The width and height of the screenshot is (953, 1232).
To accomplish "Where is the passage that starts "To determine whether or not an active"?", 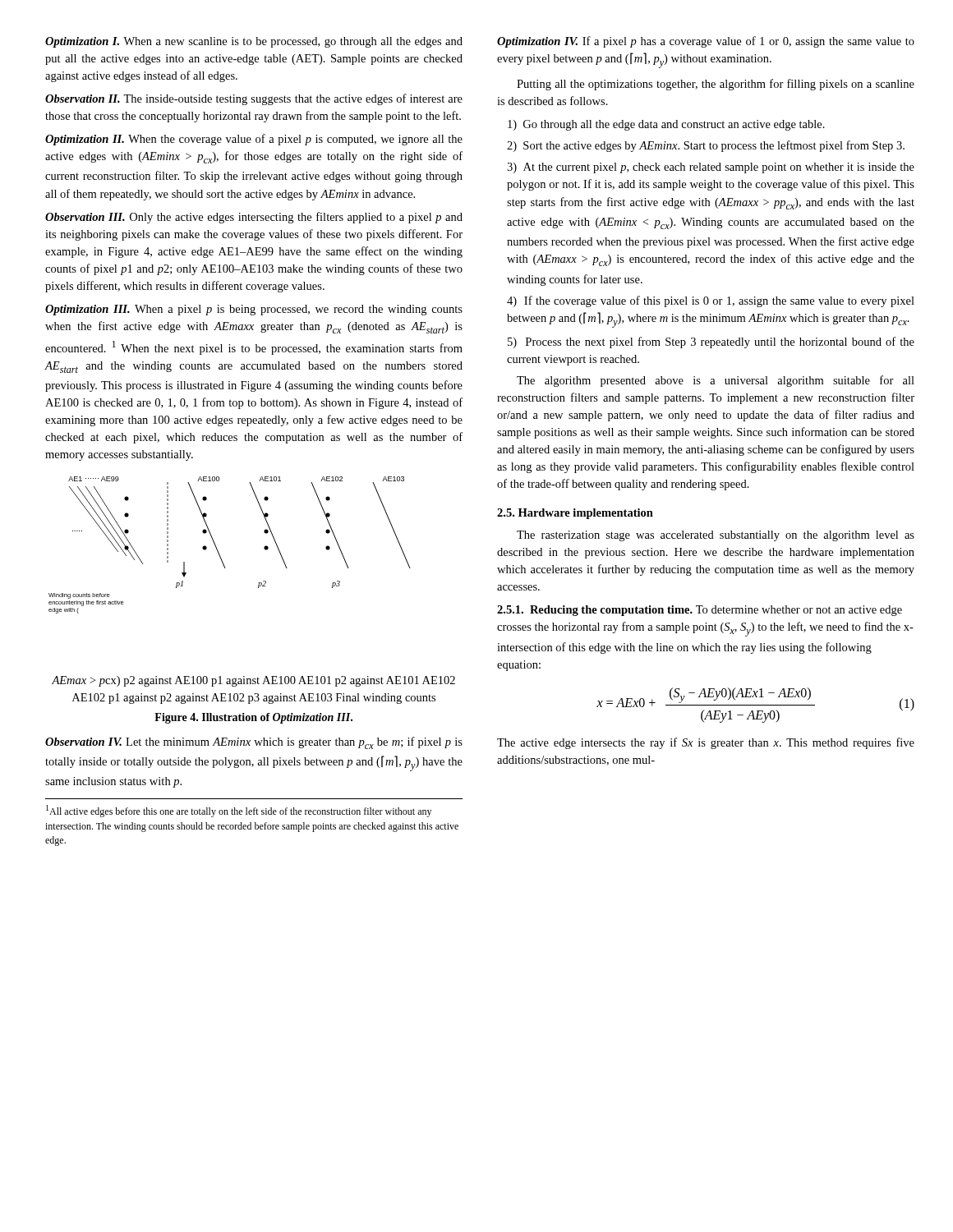I will point(705,637).
